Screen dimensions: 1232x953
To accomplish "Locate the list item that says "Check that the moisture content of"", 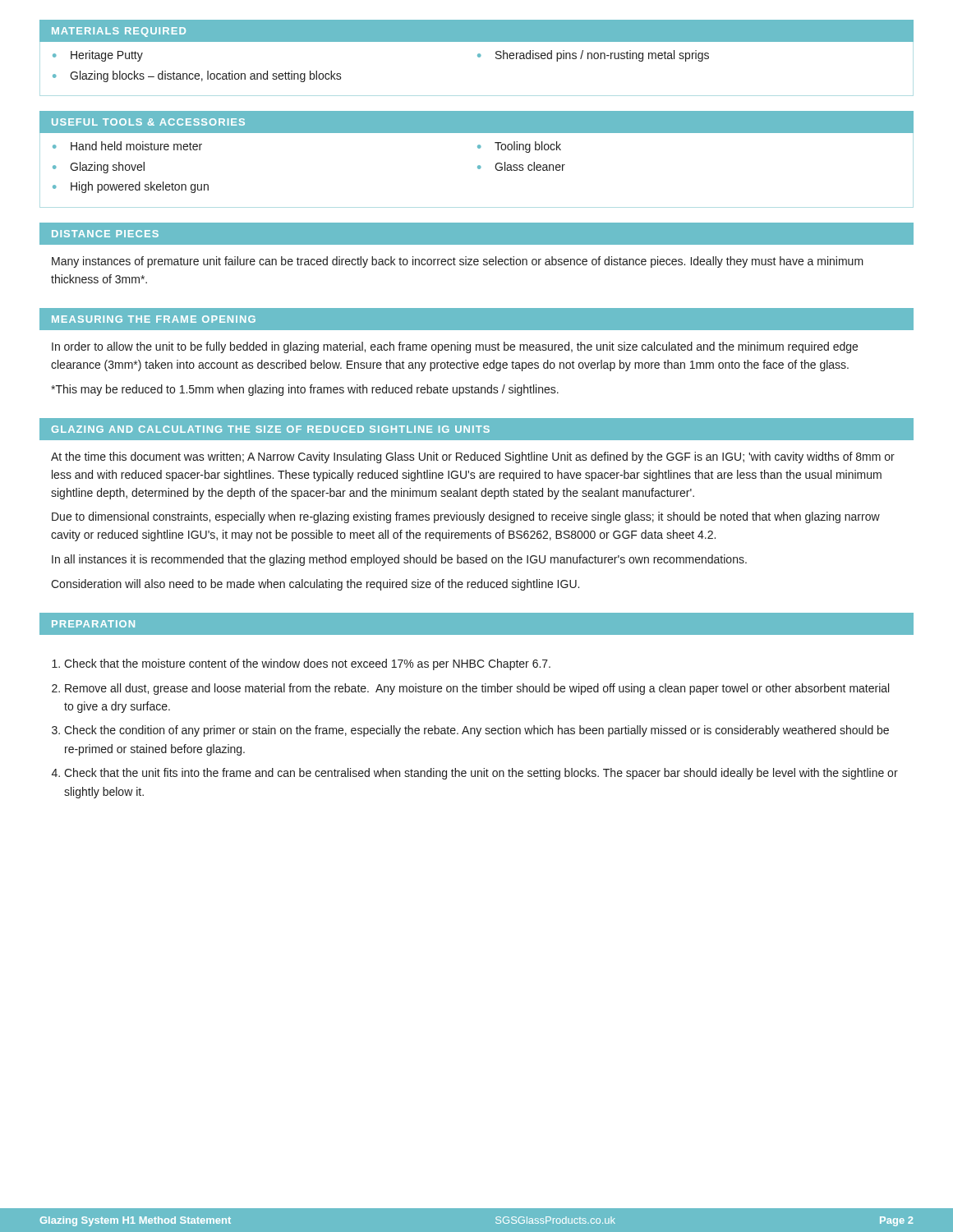I will 308,664.
